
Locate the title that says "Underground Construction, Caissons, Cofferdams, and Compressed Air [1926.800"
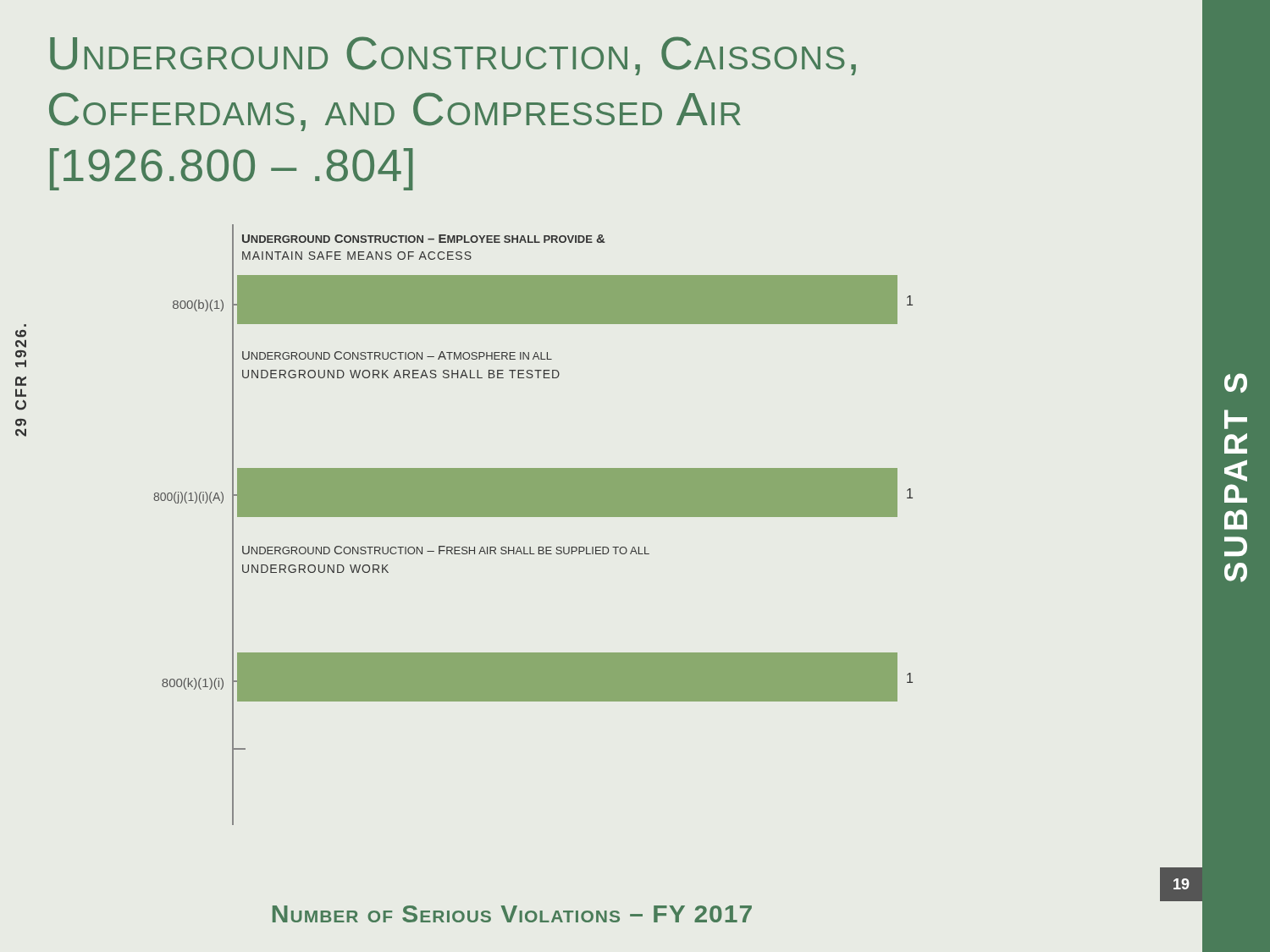coord(491,109)
